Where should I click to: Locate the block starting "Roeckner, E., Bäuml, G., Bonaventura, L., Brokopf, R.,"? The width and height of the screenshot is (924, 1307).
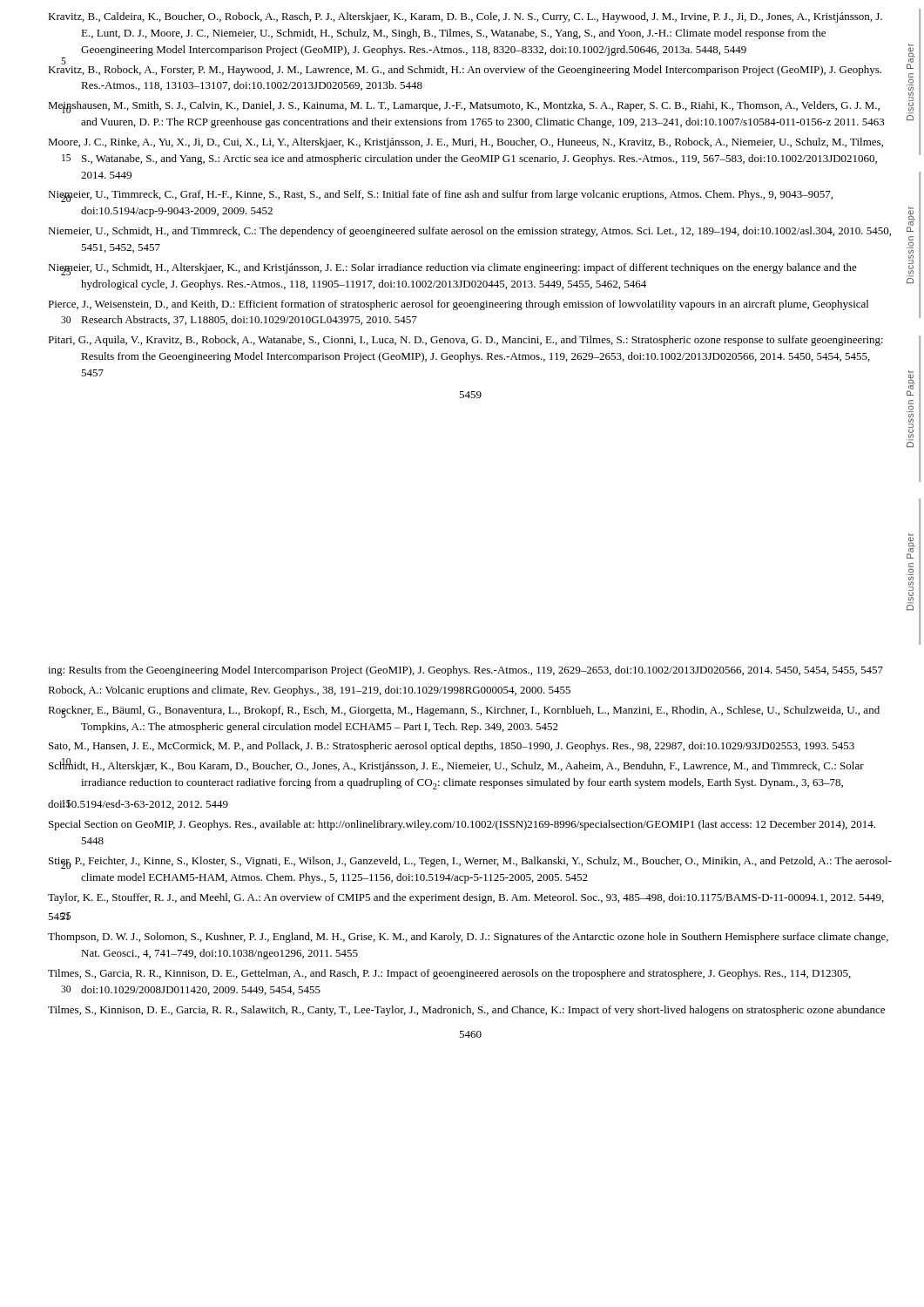pos(464,718)
